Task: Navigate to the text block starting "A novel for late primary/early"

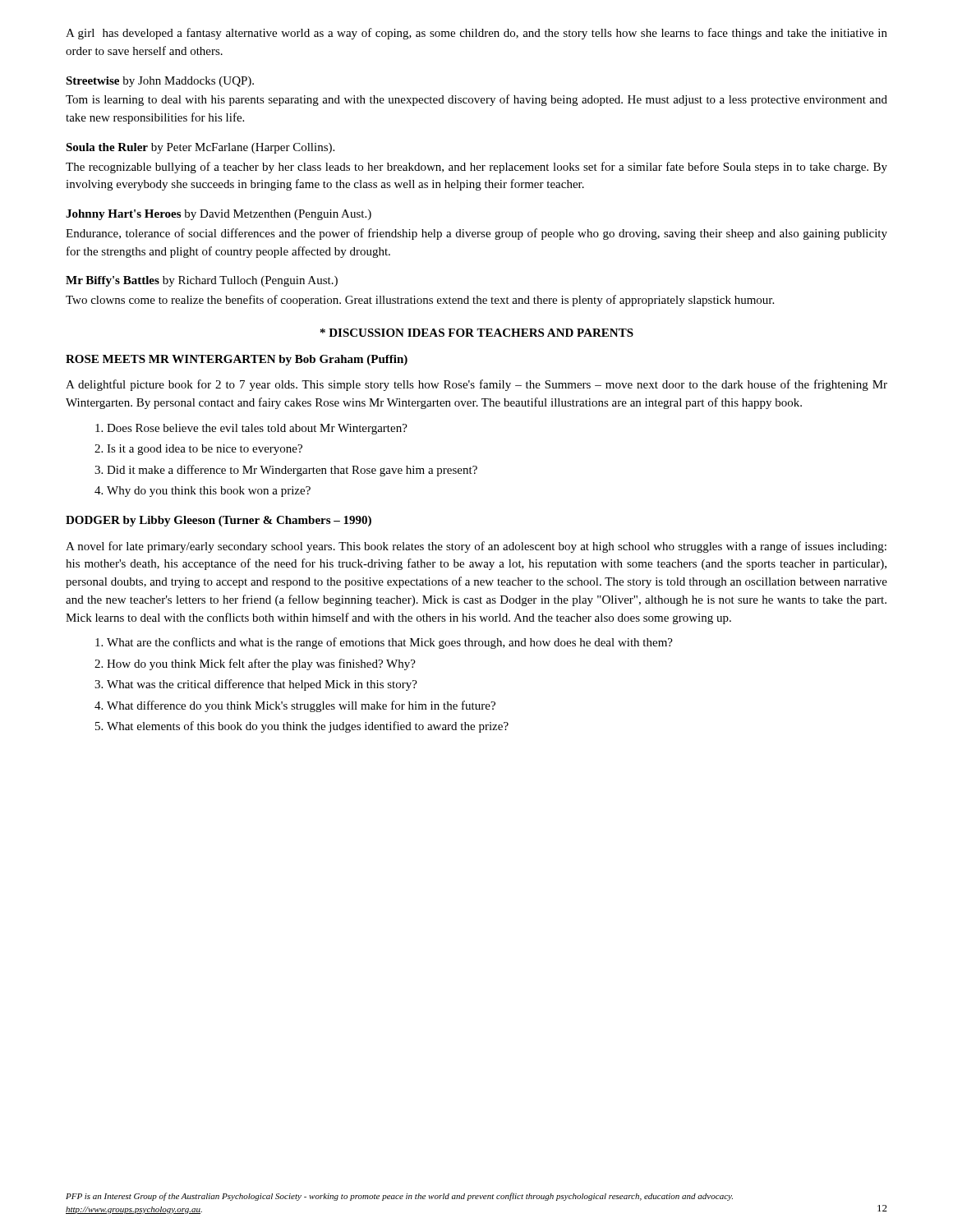Action: coord(476,582)
